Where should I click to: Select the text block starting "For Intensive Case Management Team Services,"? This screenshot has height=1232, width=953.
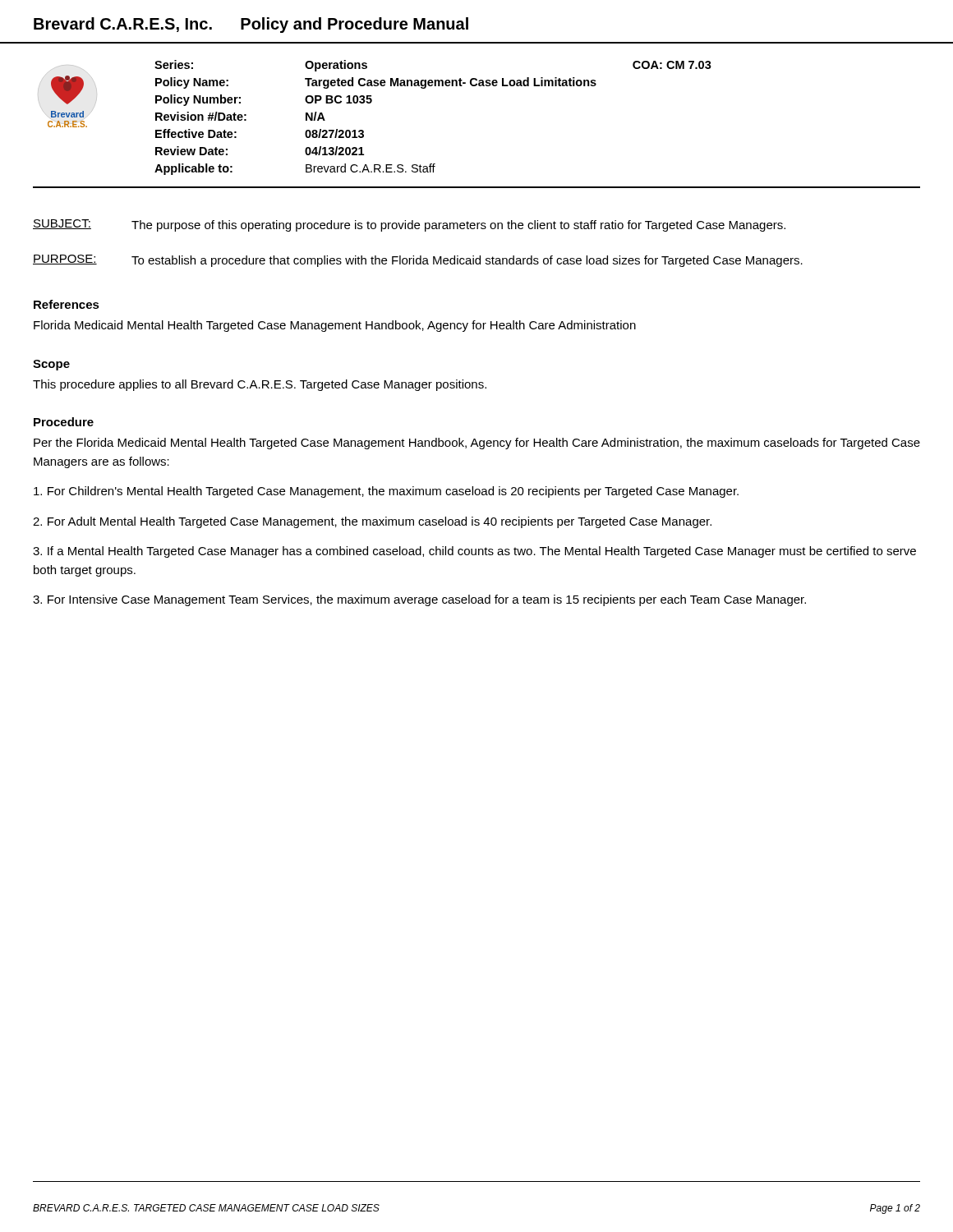(420, 599)
